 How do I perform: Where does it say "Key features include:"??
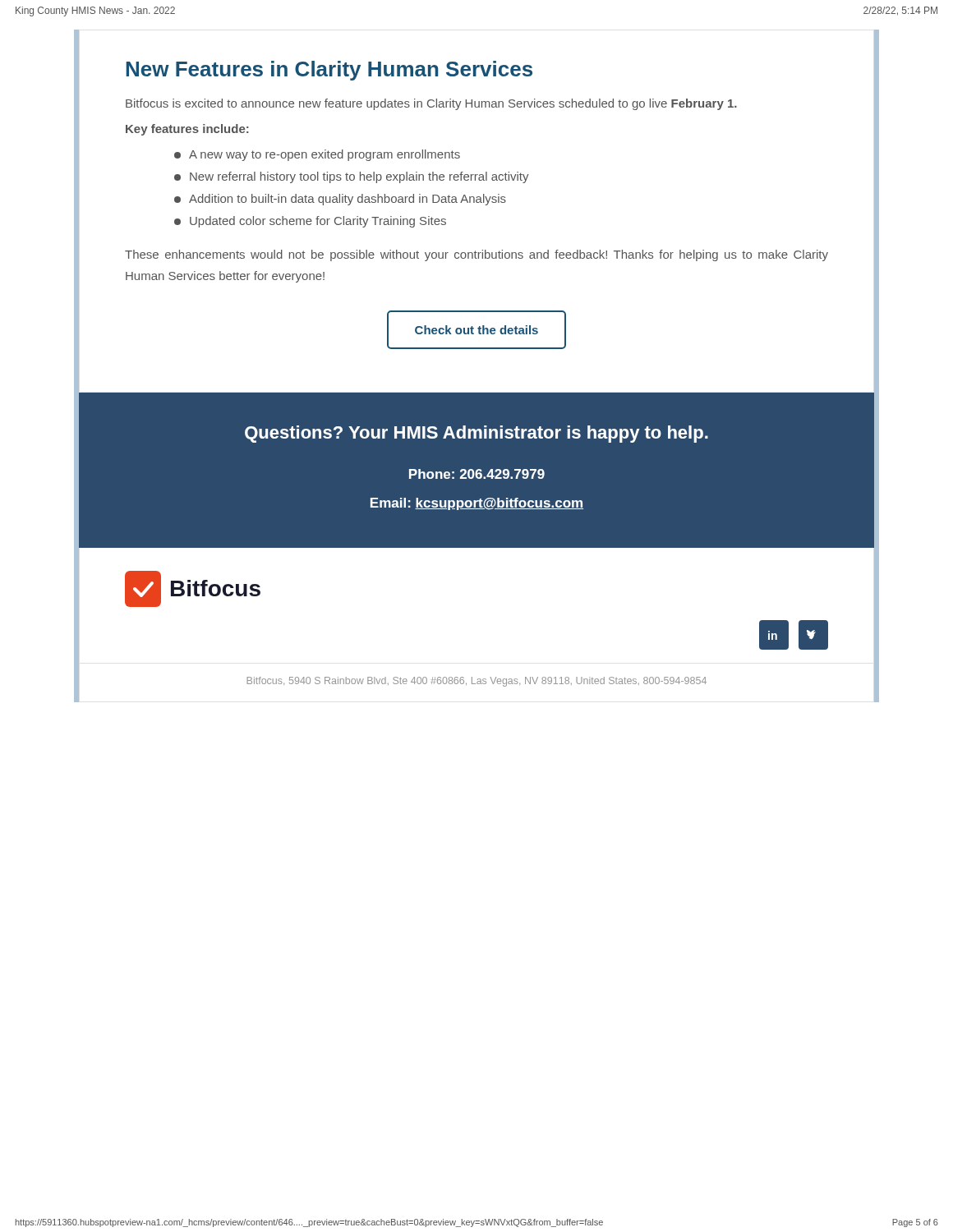tap(187, 129)
